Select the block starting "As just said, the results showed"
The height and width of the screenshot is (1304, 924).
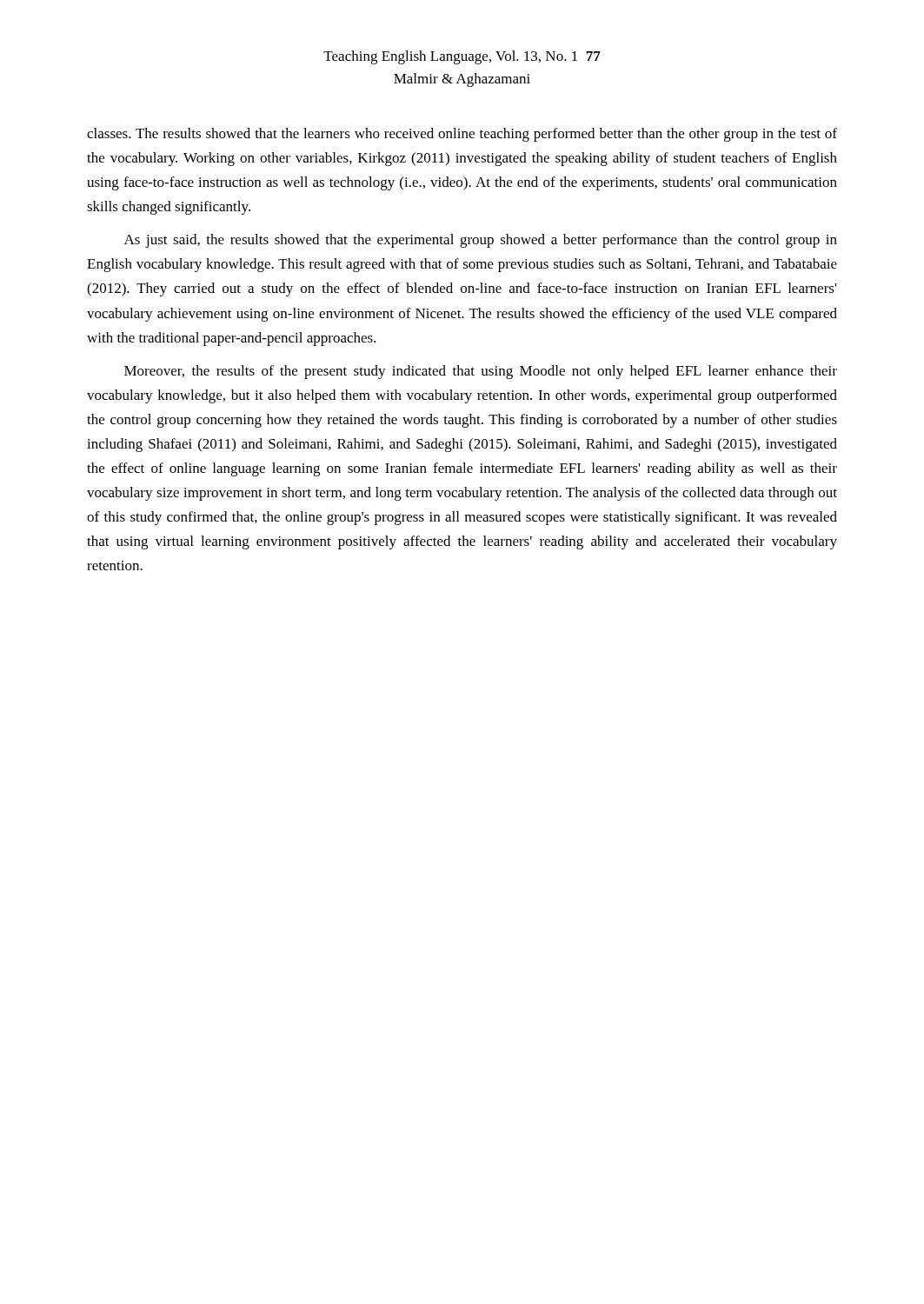tap(462, 289)
